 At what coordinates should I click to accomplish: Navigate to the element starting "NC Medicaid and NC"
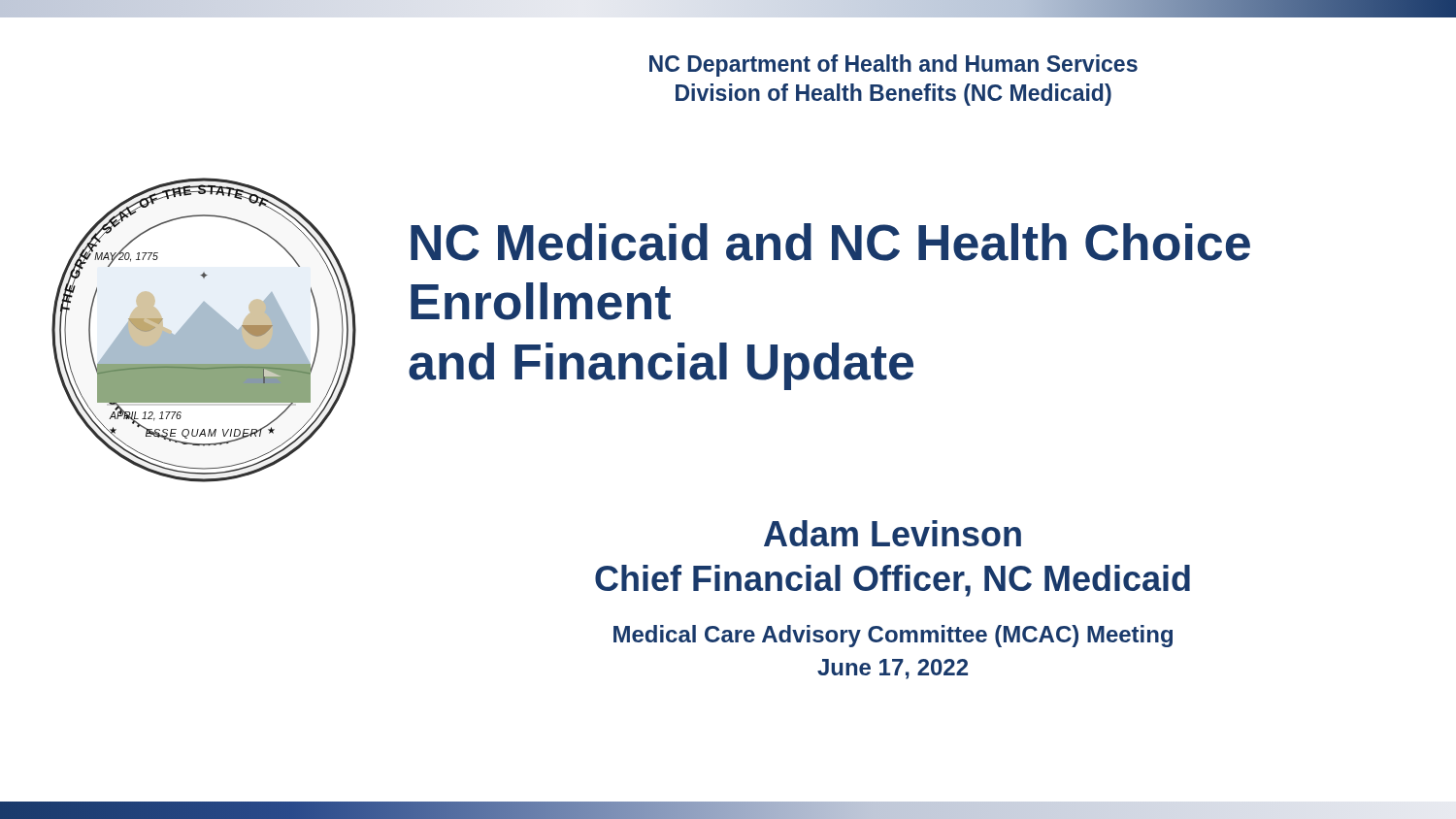point(830,242)
